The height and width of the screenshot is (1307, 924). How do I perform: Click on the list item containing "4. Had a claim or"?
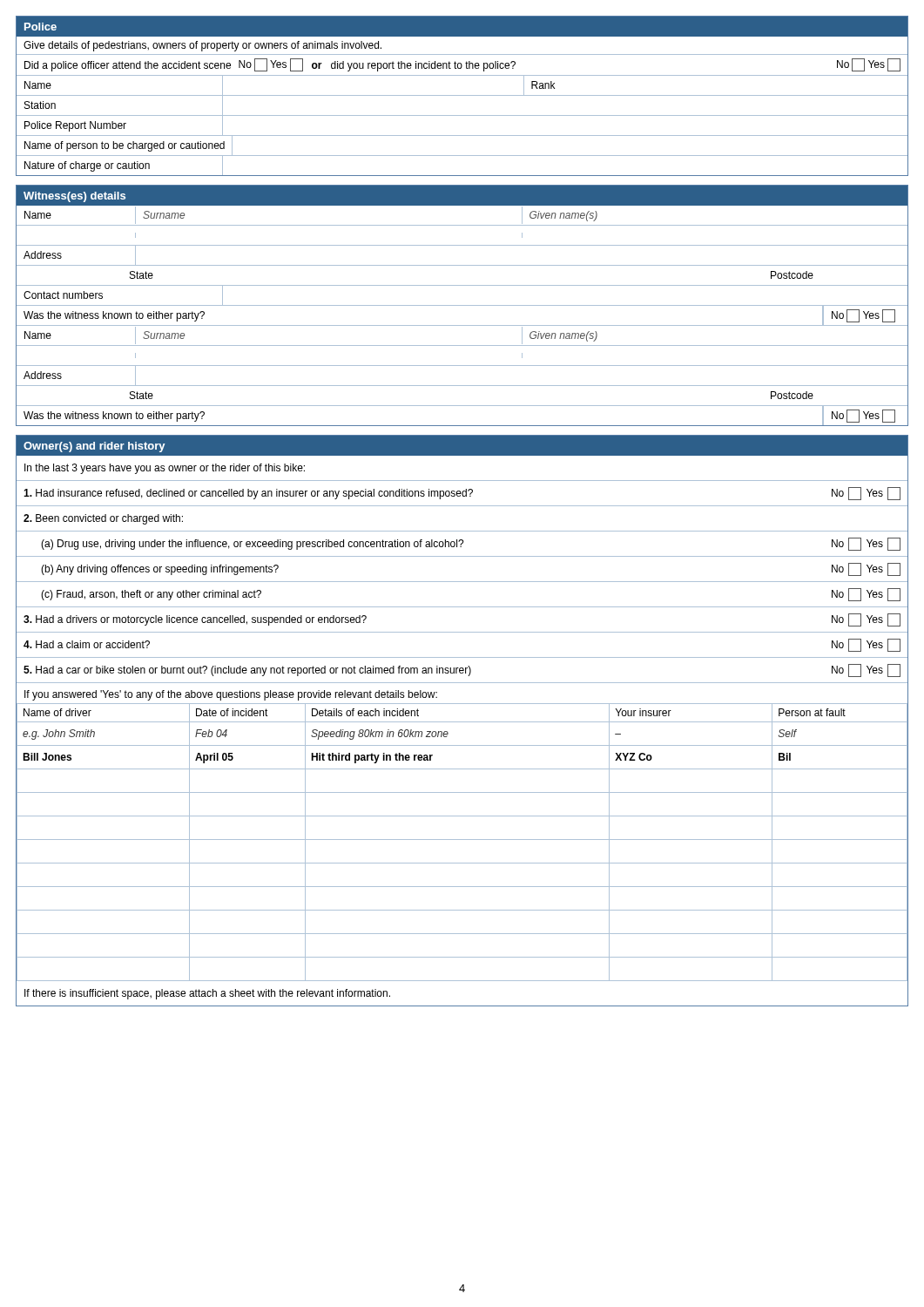[462, 645]
